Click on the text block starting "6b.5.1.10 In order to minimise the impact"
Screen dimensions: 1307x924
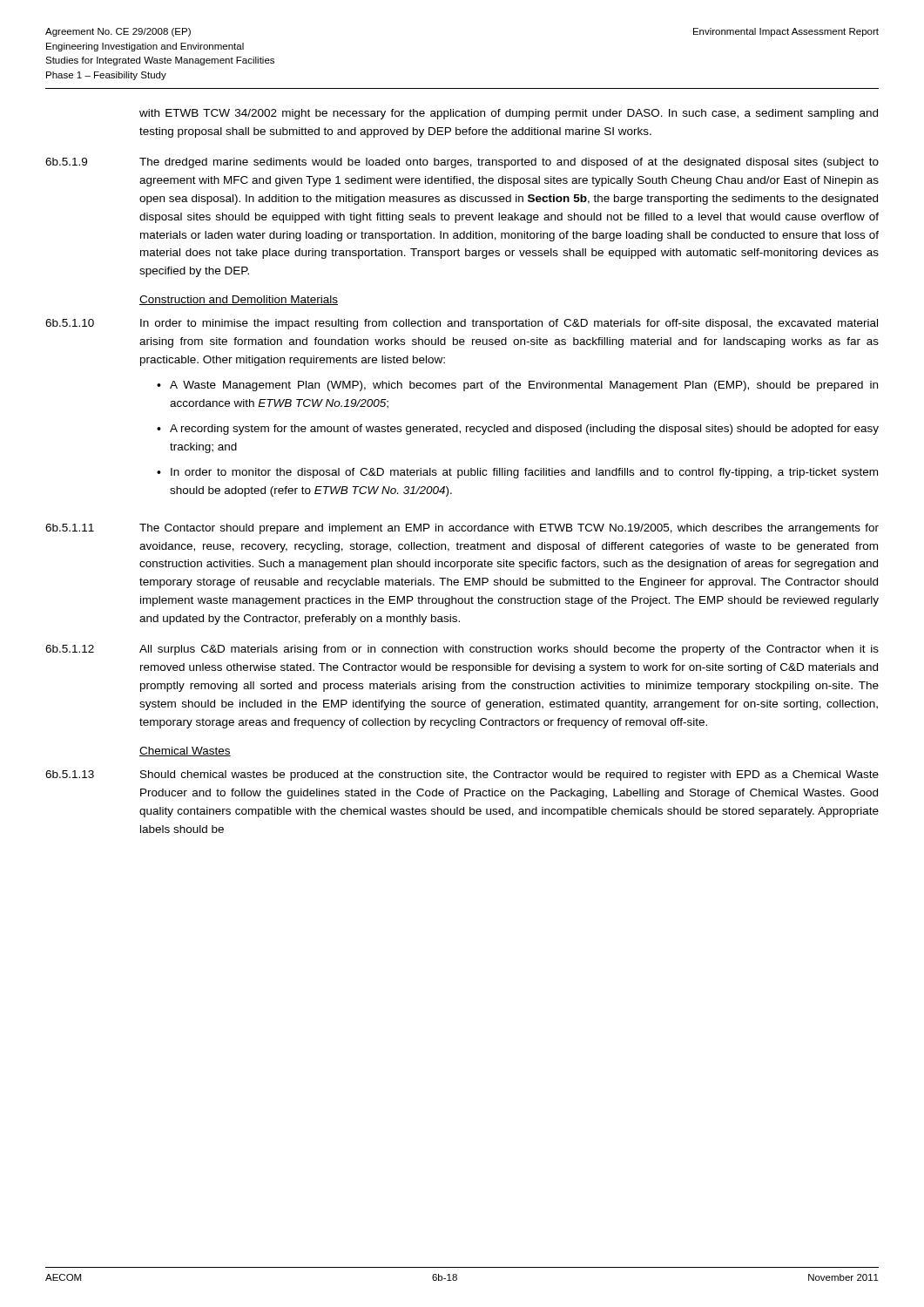462,324
